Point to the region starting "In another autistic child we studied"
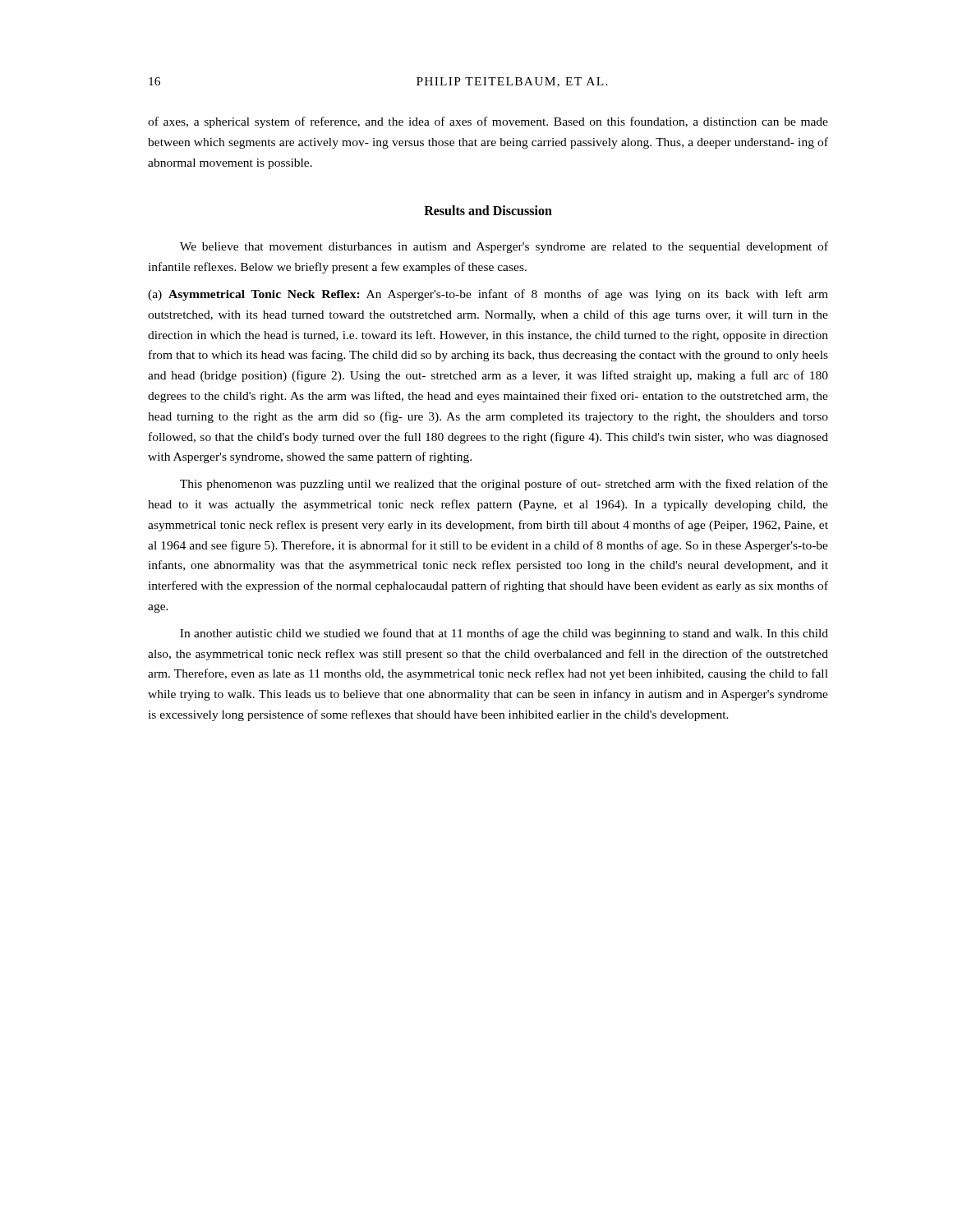 tap(488, 673)
